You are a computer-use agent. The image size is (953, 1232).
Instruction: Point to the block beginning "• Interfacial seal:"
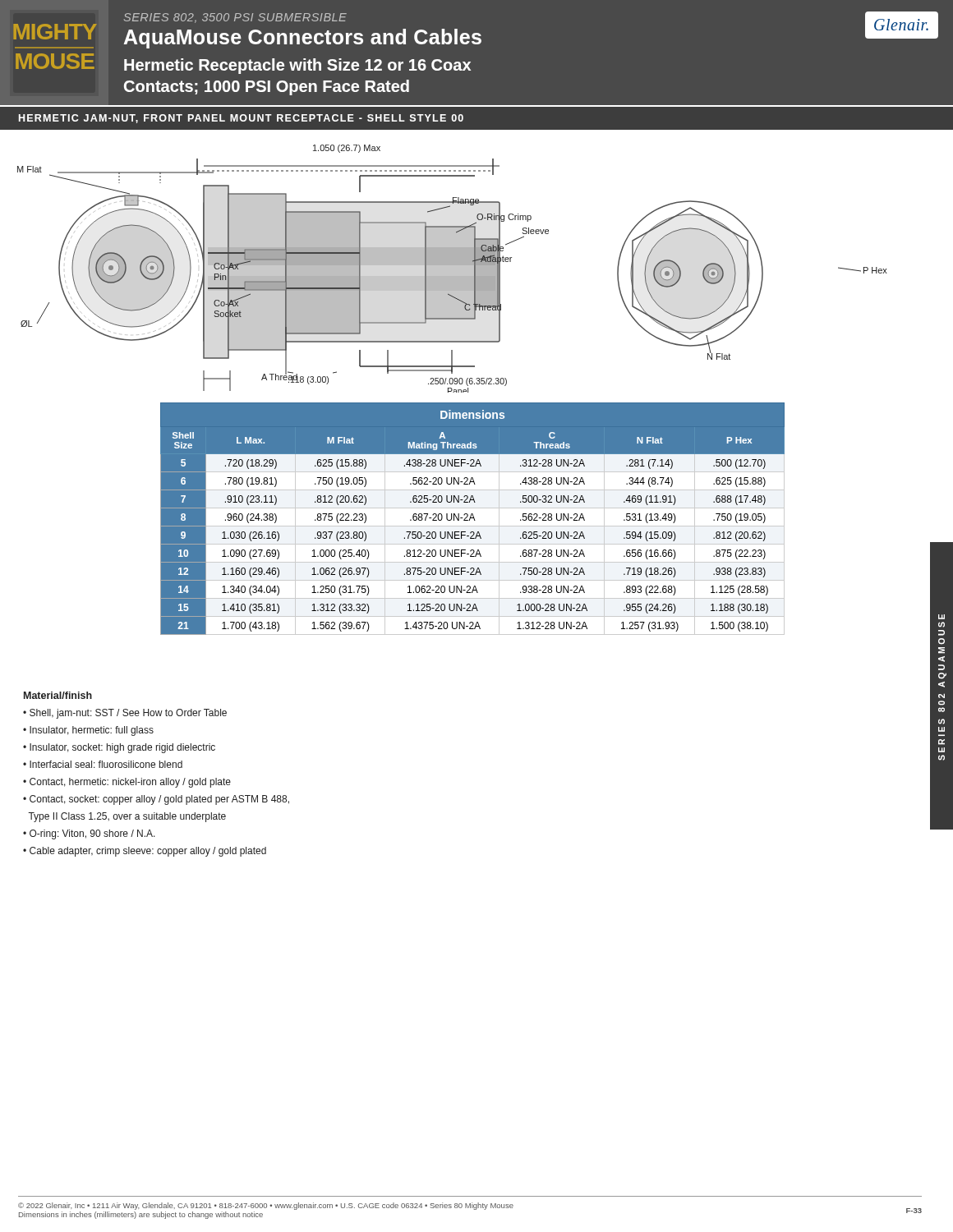tap(103, 765)
